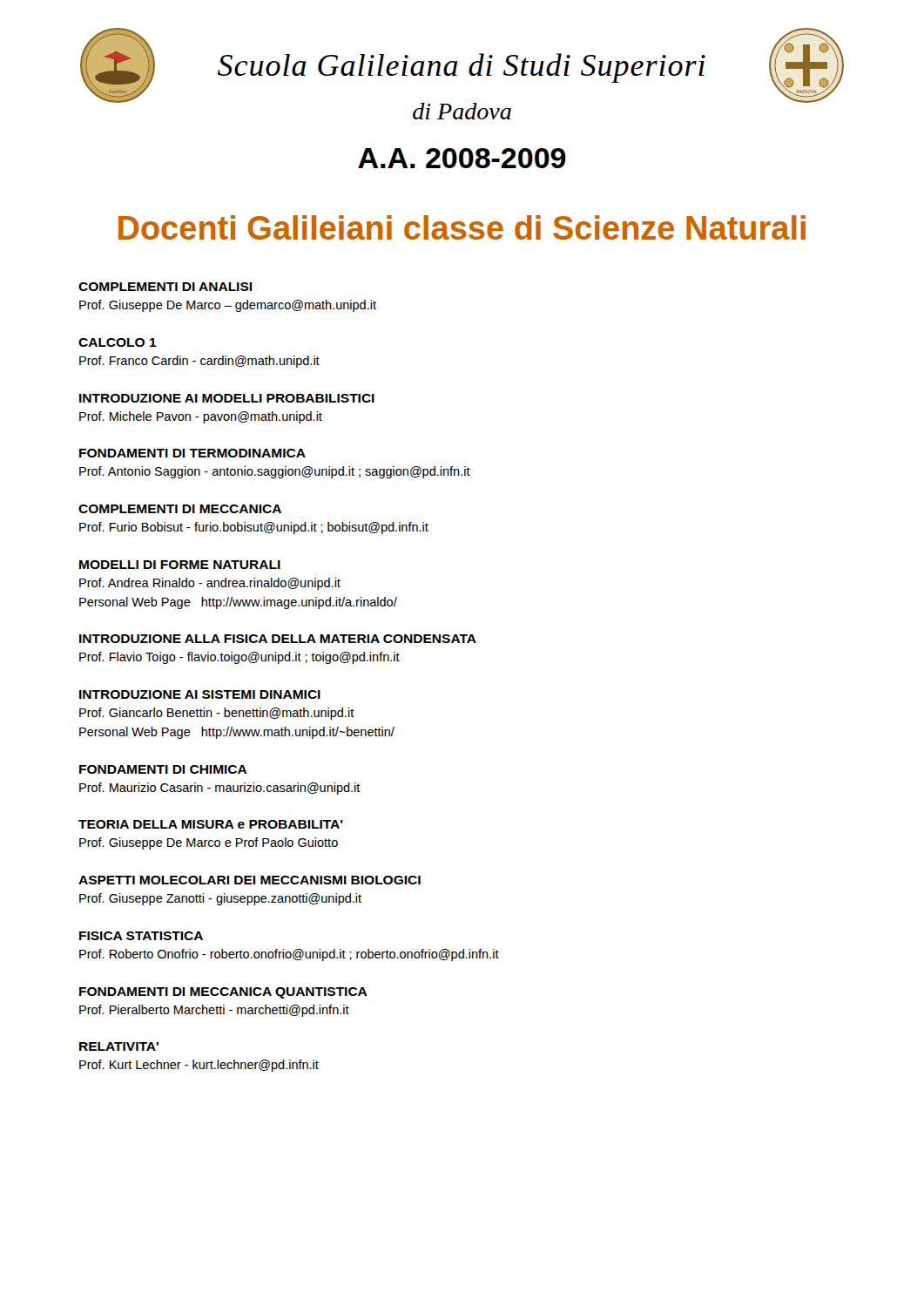The width and height of the screenshot is (924, 1307).
Task: Navigate to the text block starting "MODELLI DI FORME NATURALI Prof. Andrea Rinaldo -"
Action: 180,565
